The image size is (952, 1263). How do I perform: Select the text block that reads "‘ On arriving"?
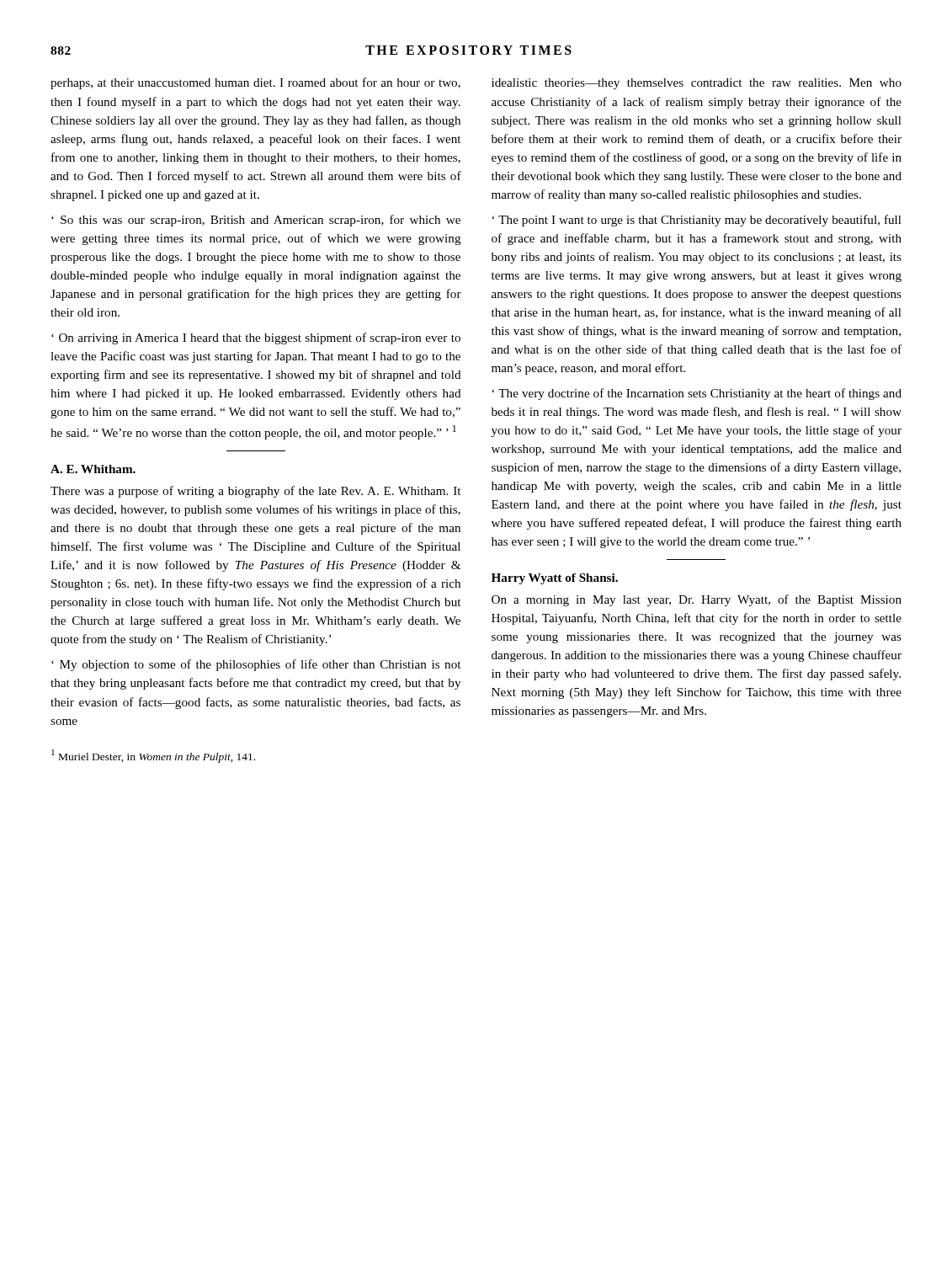256,385
